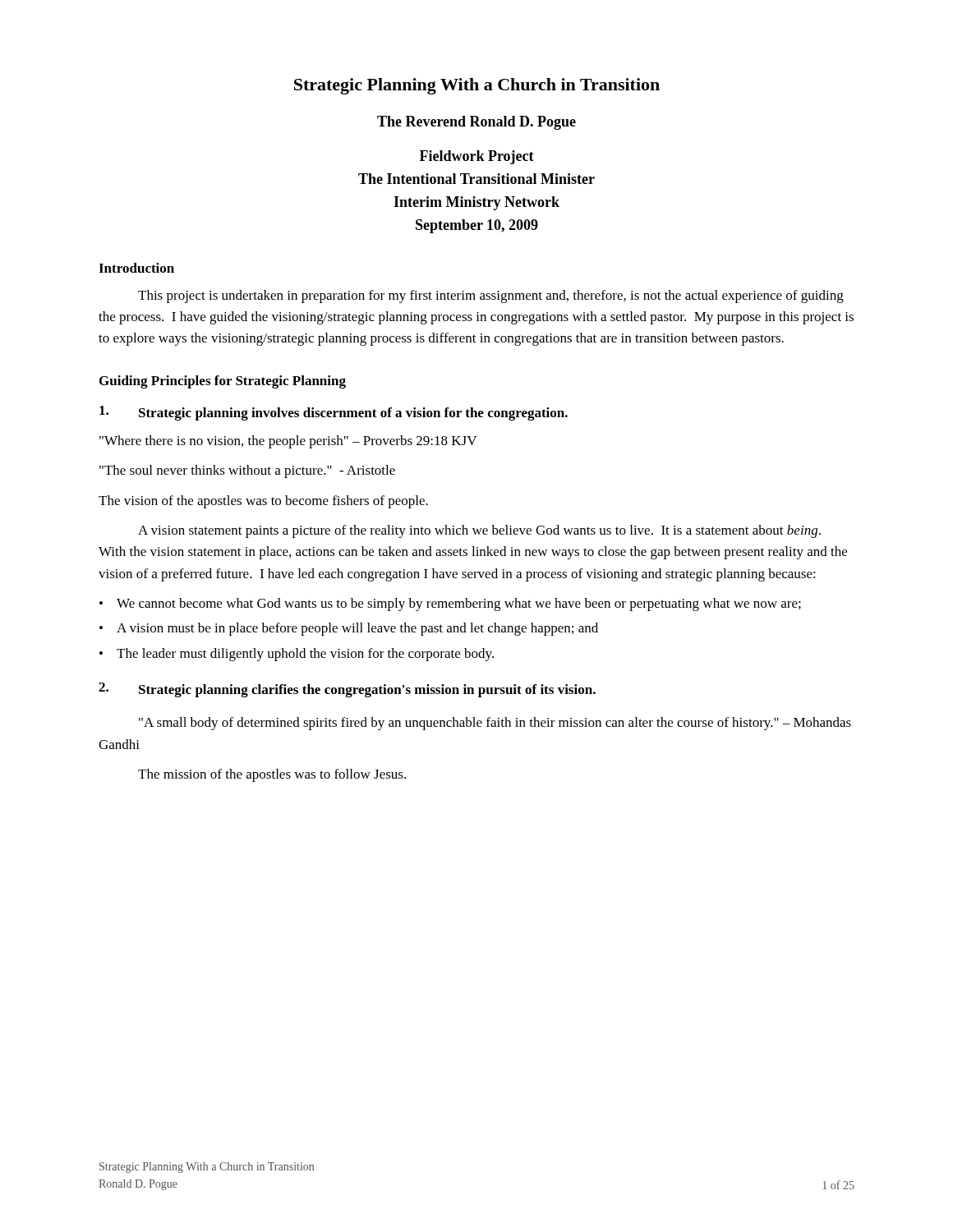Find the list item containing "We cannot become what"

click(459, 603)
